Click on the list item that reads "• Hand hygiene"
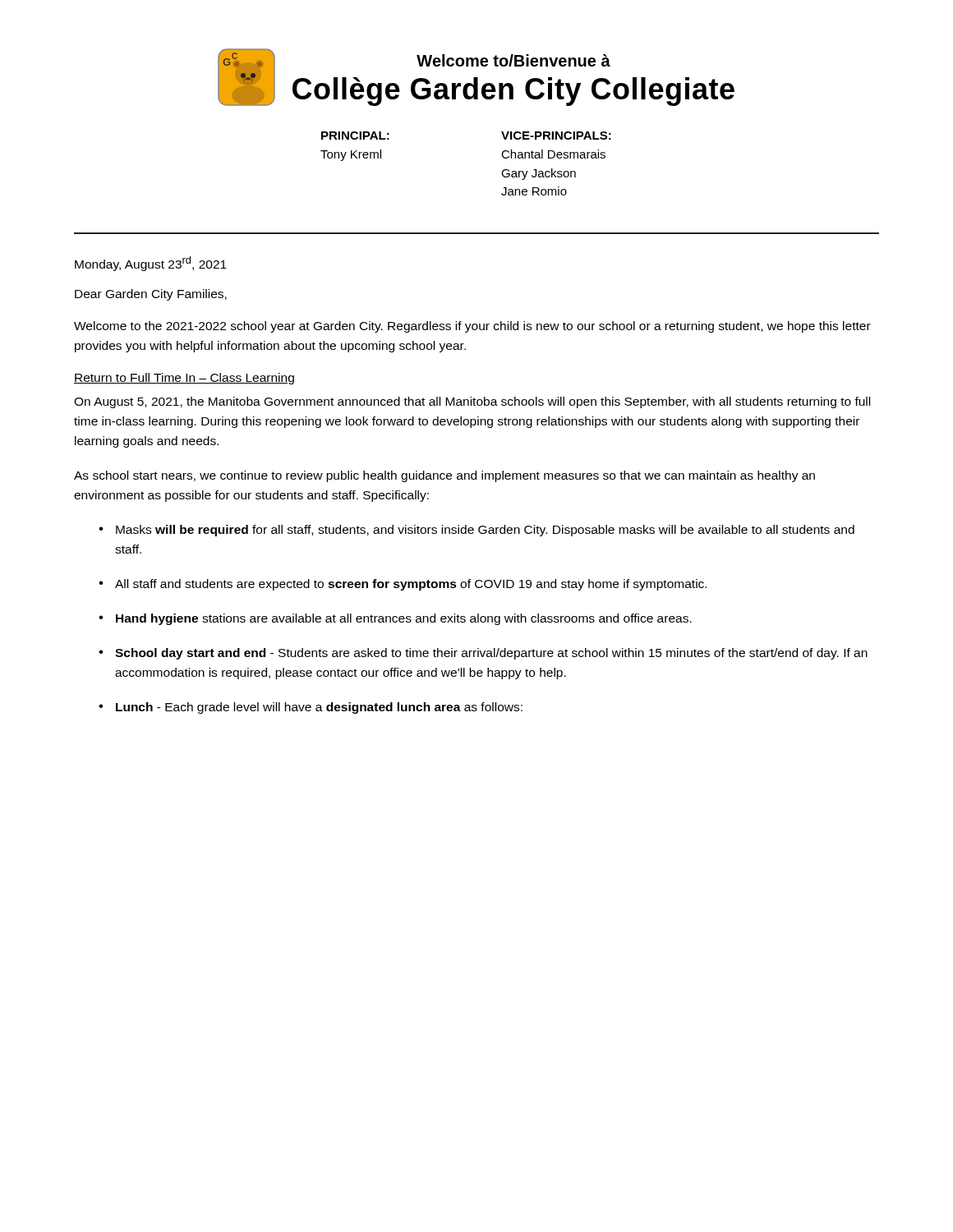This screenshot has width=953, height=1232. 395,618
